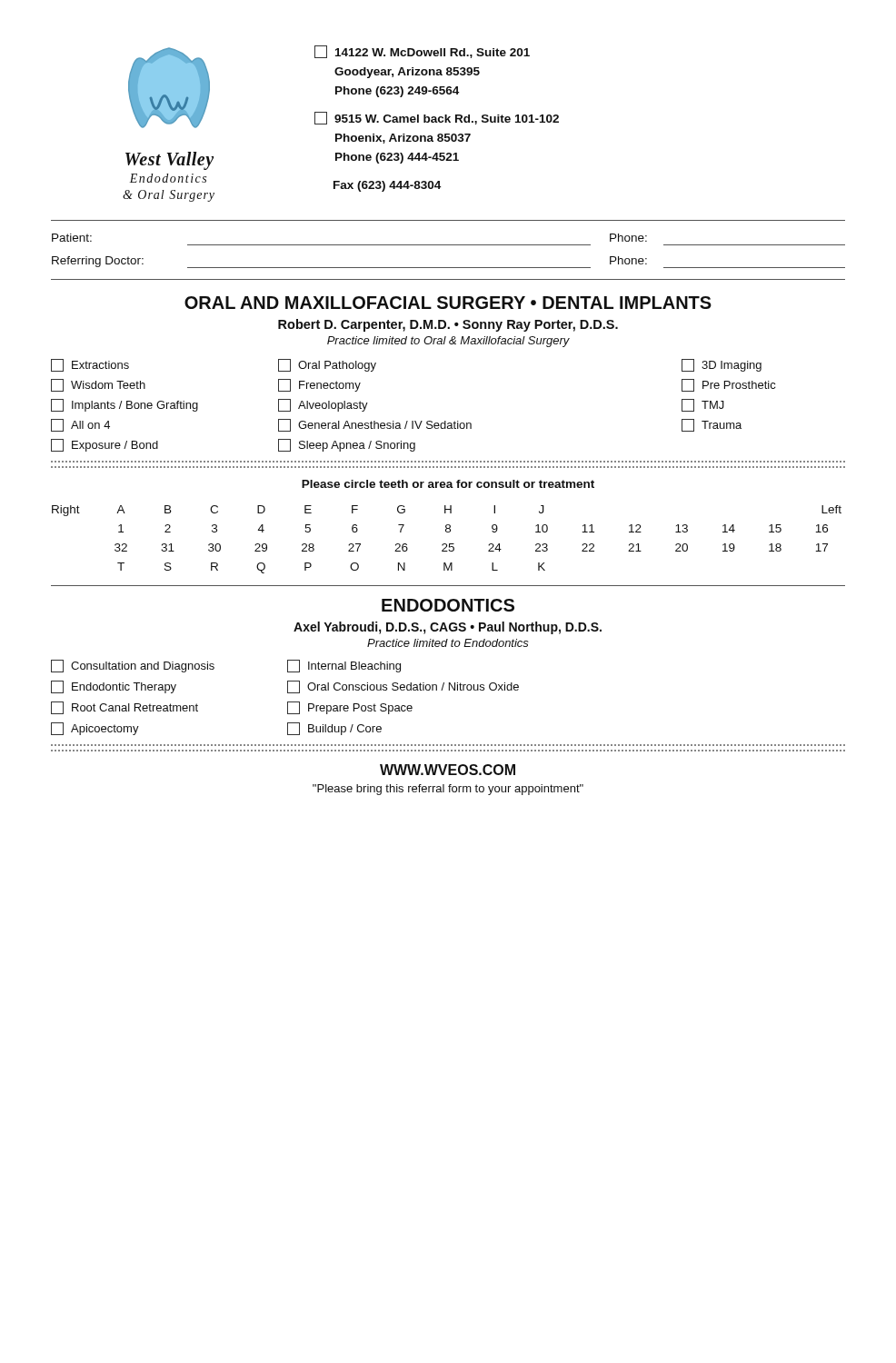
Task: Locate the list item that reads "All on 4"
Action: [x=81, y=425]
